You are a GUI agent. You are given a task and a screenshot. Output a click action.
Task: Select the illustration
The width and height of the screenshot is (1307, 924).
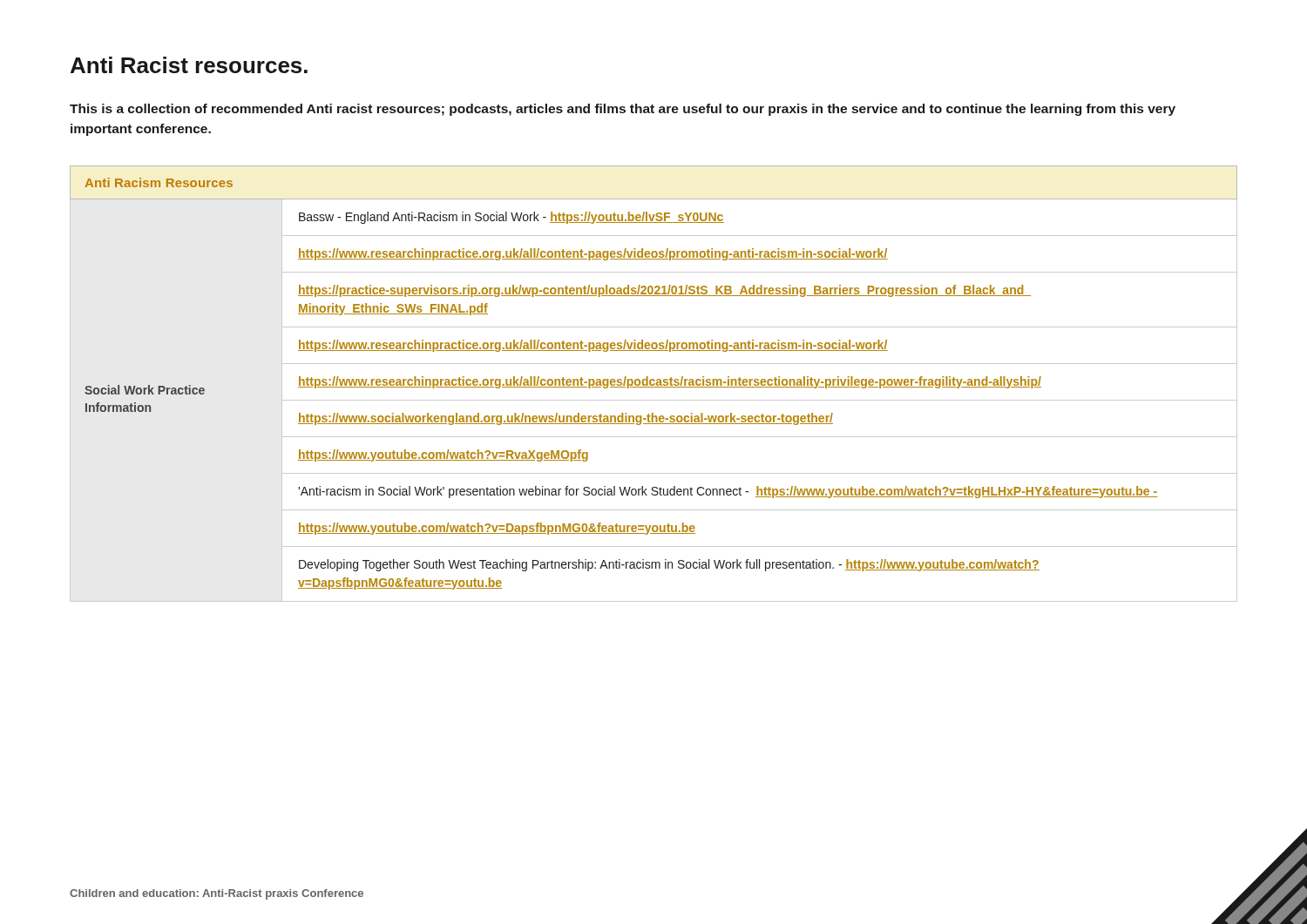click(1259, 876)
